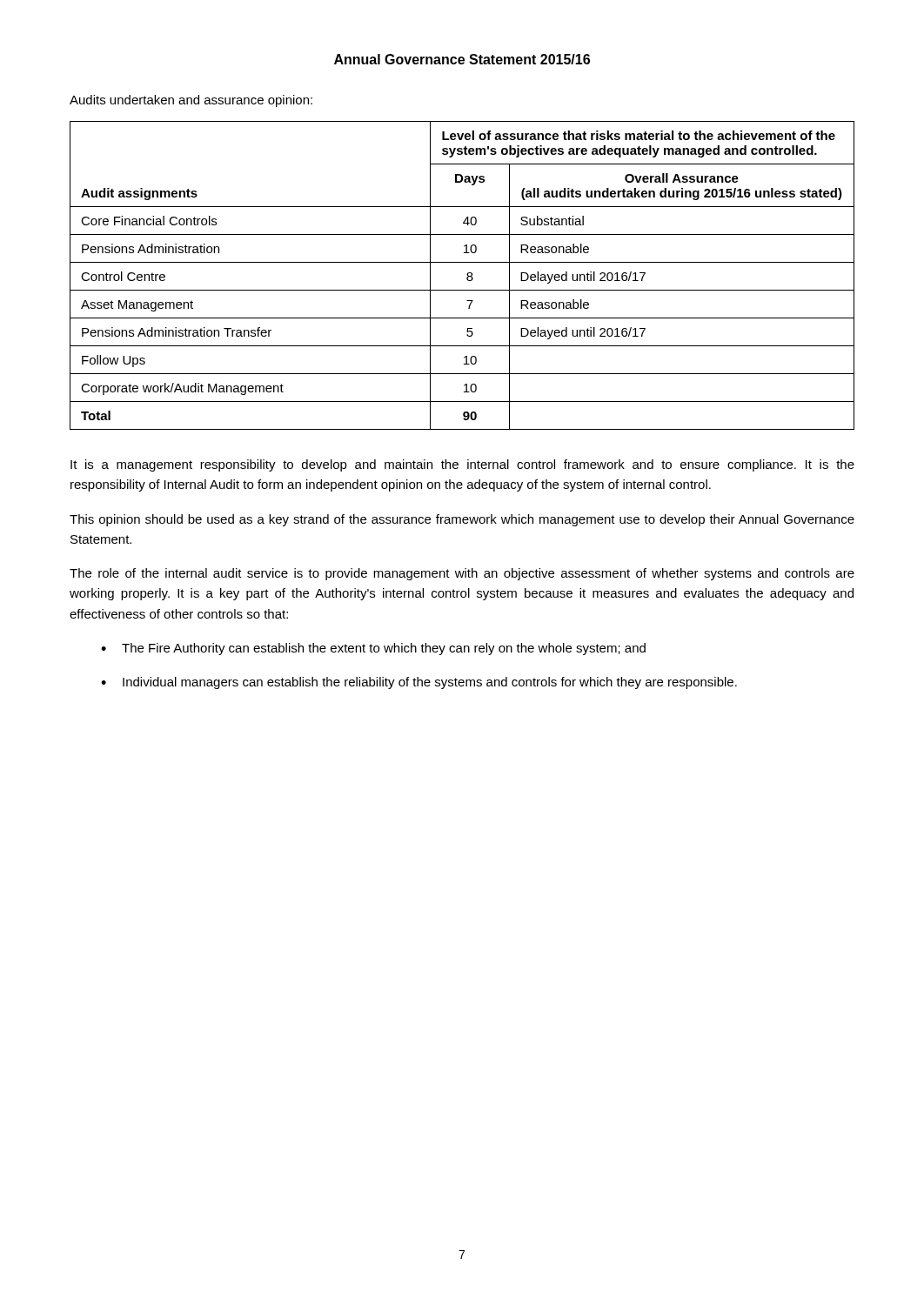This screenshot has width=924, height=1305.
Task: Click on the passage starting "• The Fire Authority can establish the"
Action: tap(478, 649)
